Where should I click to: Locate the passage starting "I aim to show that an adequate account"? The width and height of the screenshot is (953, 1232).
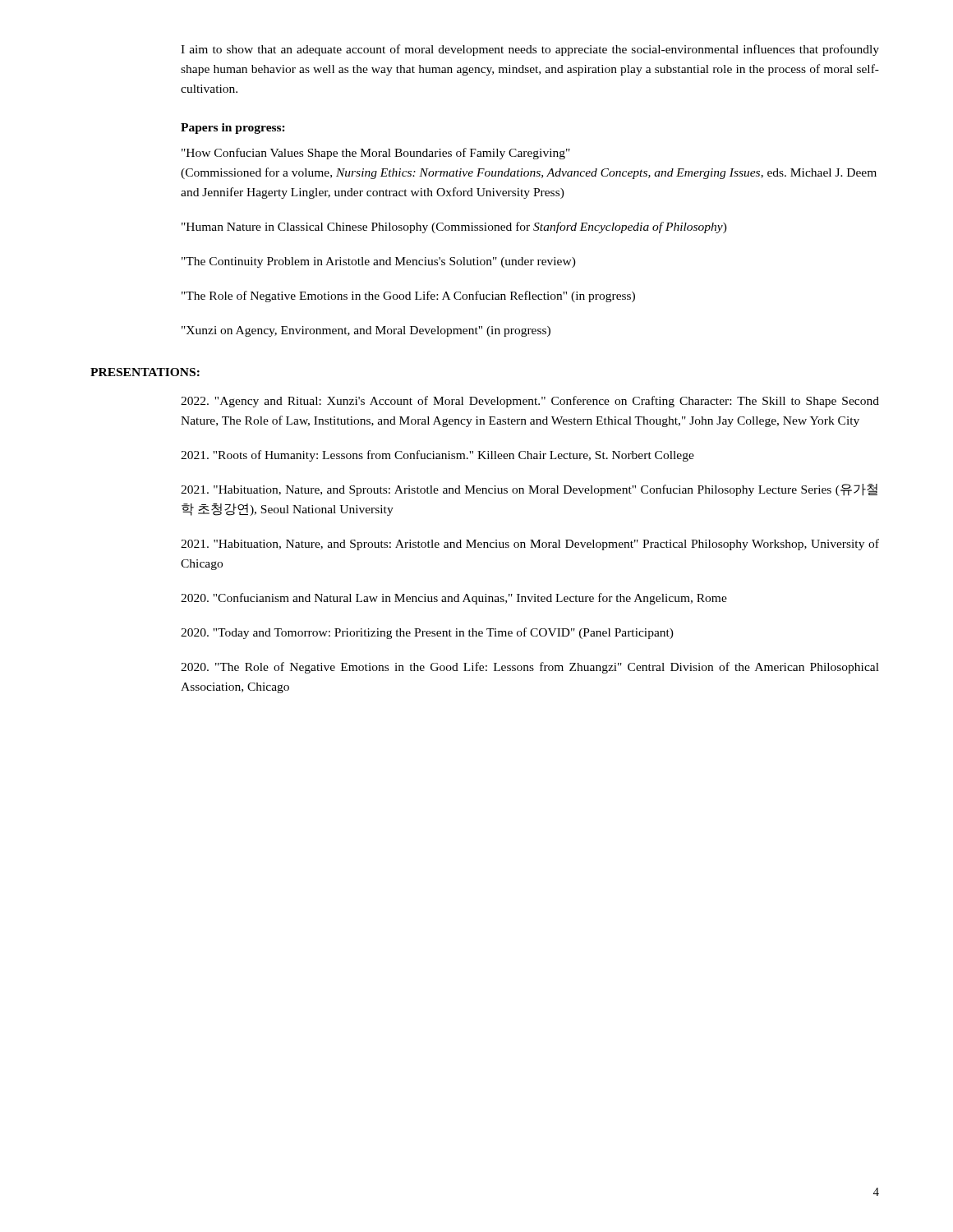(530, 69)
